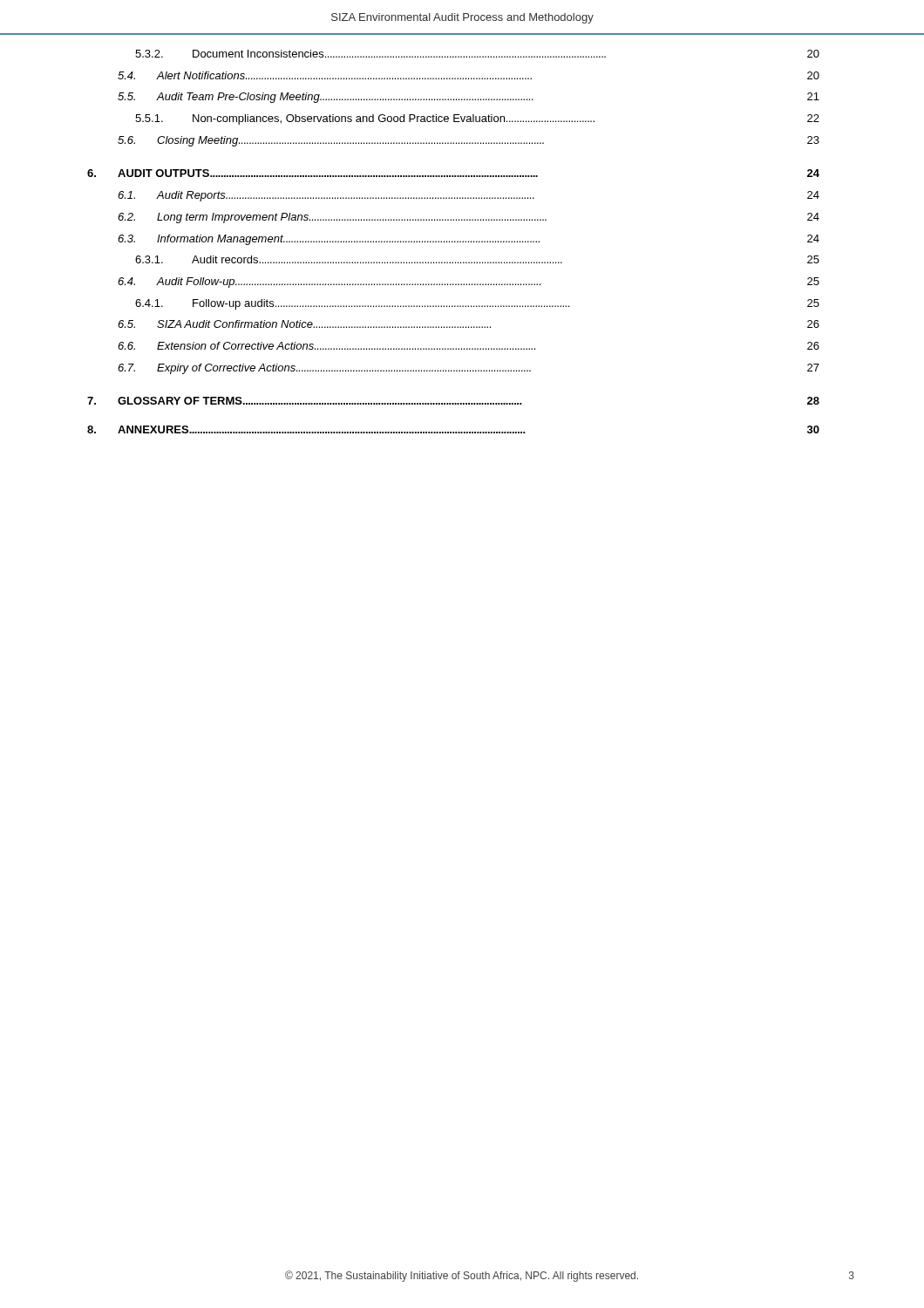Screen dimensions: 1308x924
Task: Click where it says "5.3.2. Document Inconsistencies"
Action: (x=477, y=54)
